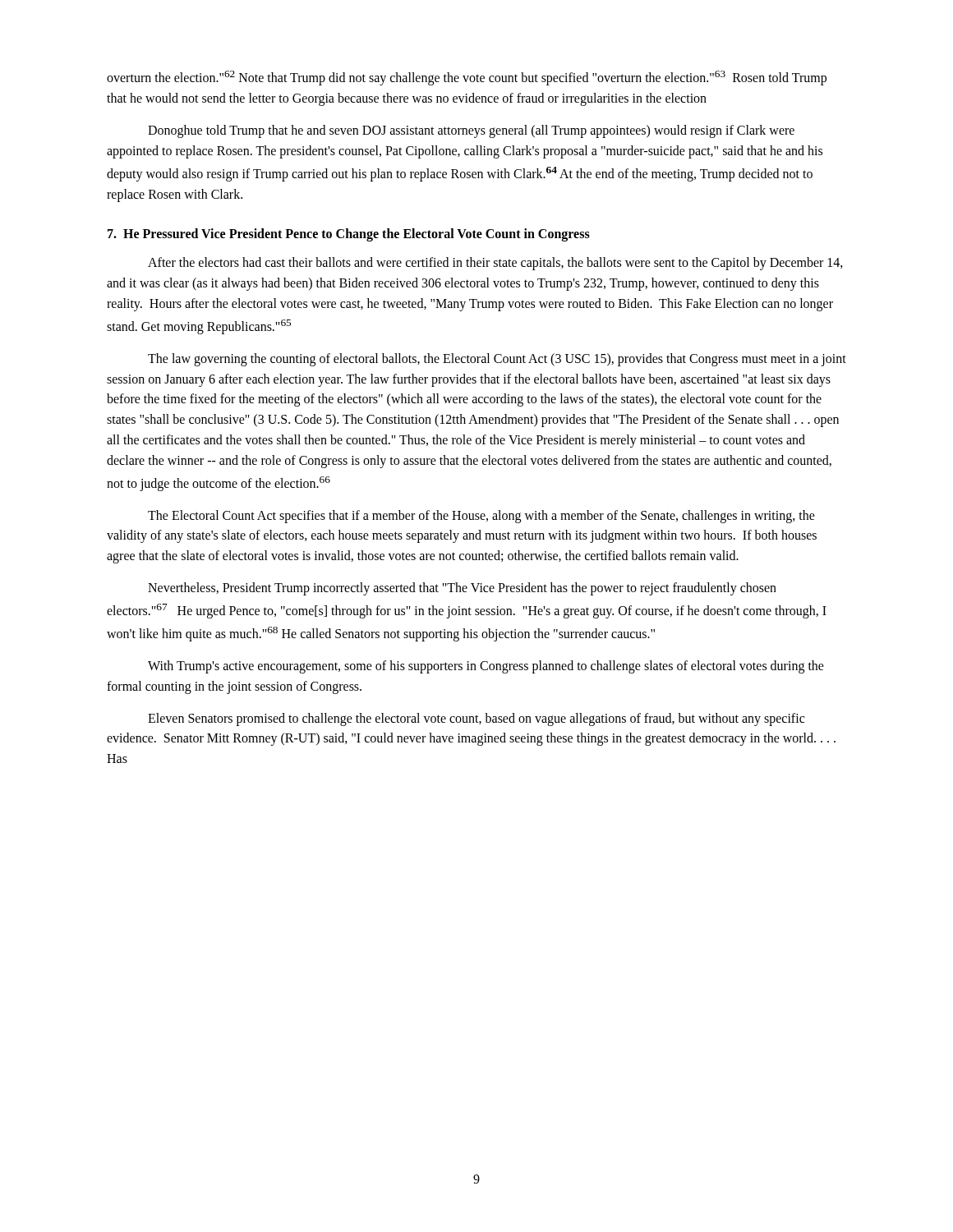
Task: Locate the text block with the text "The Electoral Count Act specifies that"
Action: coord(476,536)
